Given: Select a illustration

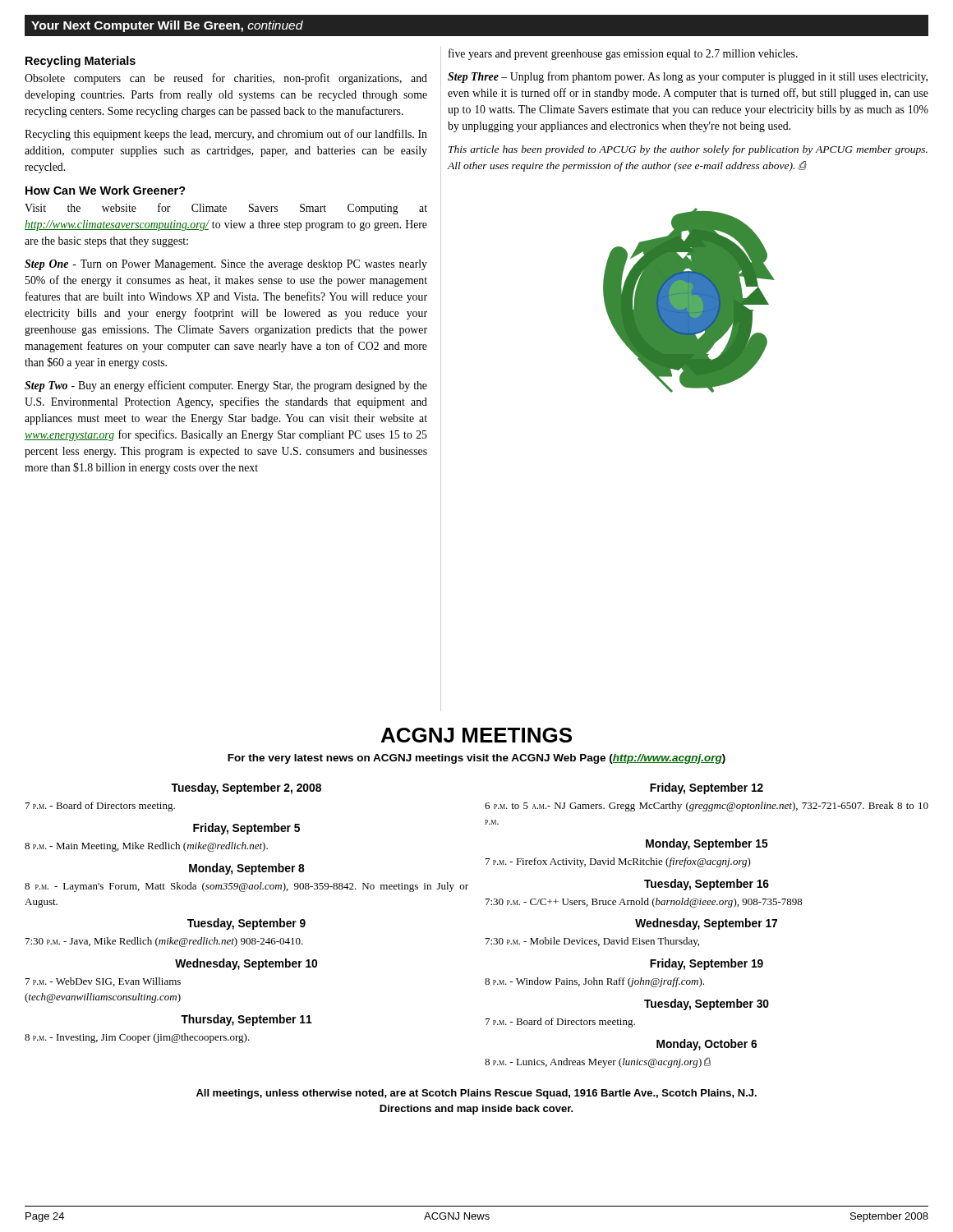Looking at the screenshot, I should click(x=688, y=302).
